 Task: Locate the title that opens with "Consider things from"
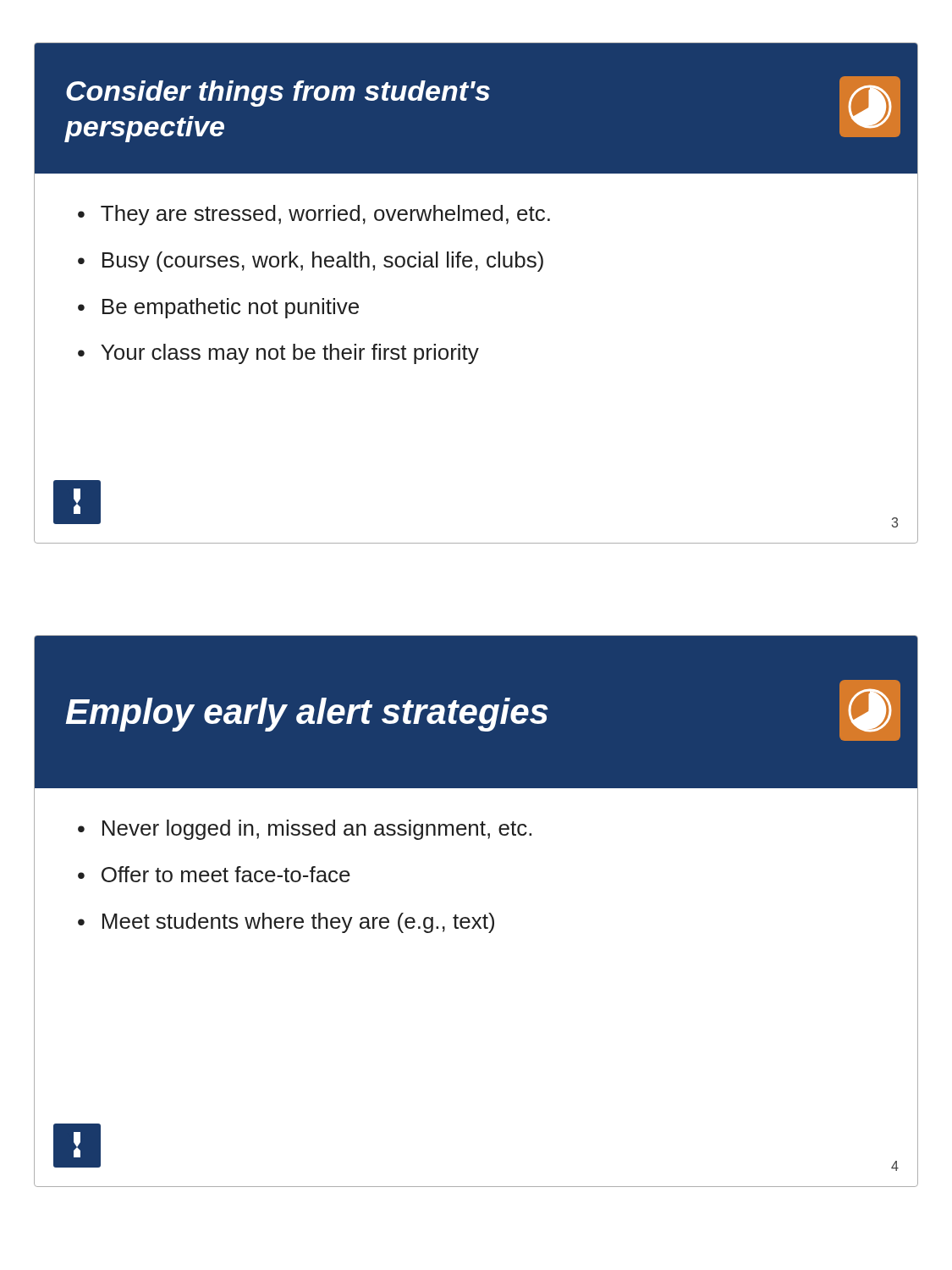[278, 108]
